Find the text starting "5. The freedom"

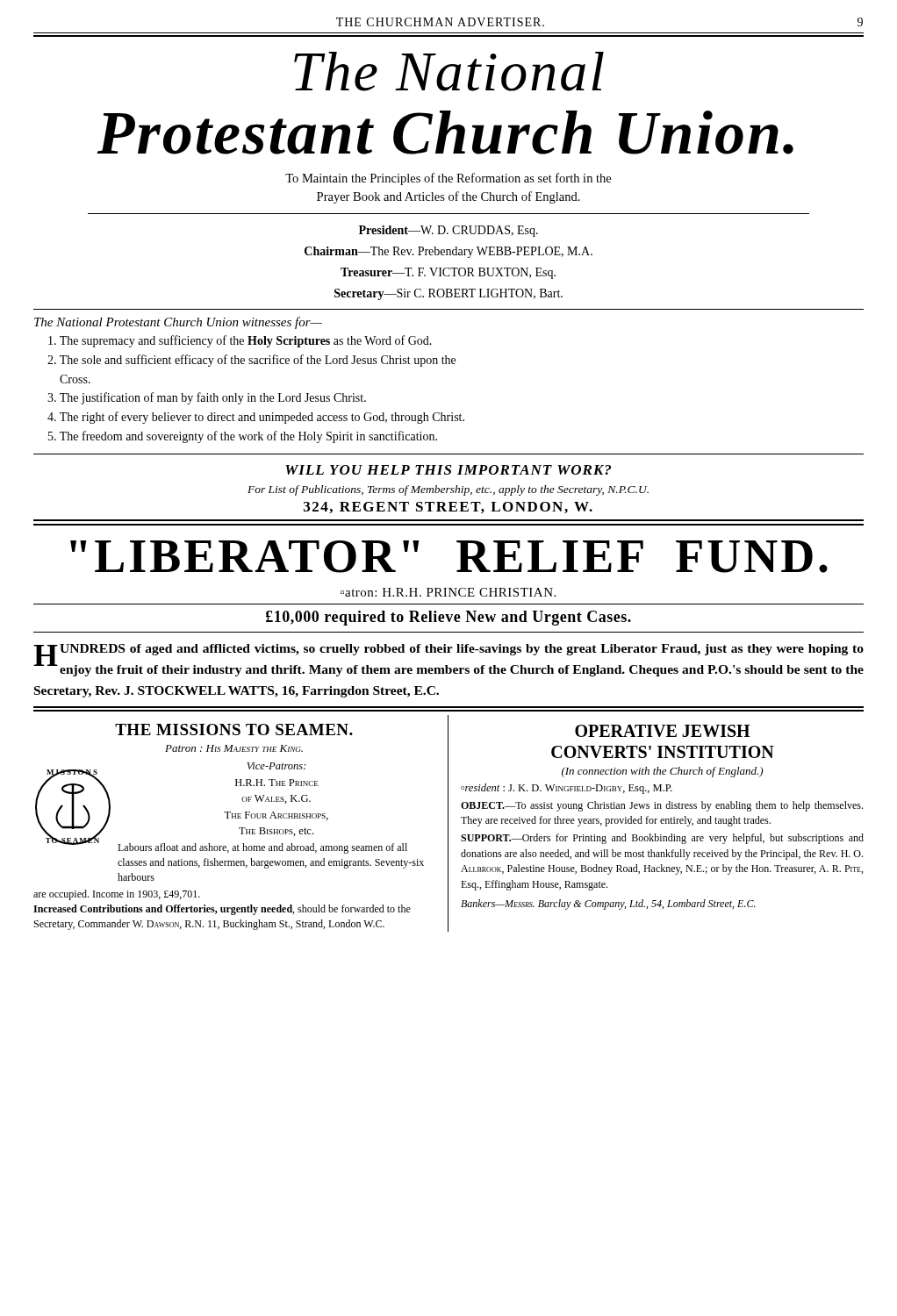pos(243,436)
